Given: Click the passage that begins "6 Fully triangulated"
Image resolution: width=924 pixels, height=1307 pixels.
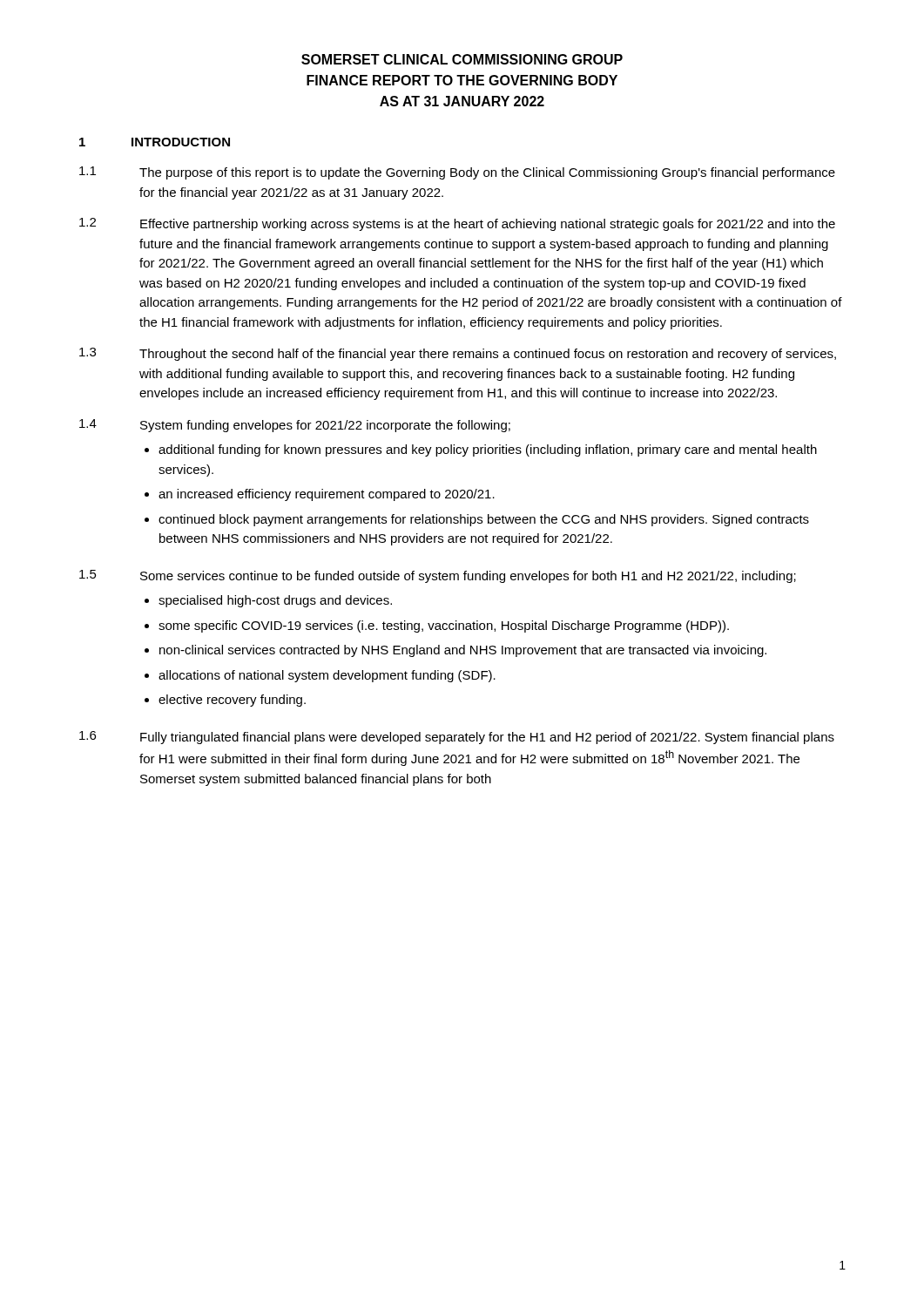Looking at the screenshot, I should (462, 758).
